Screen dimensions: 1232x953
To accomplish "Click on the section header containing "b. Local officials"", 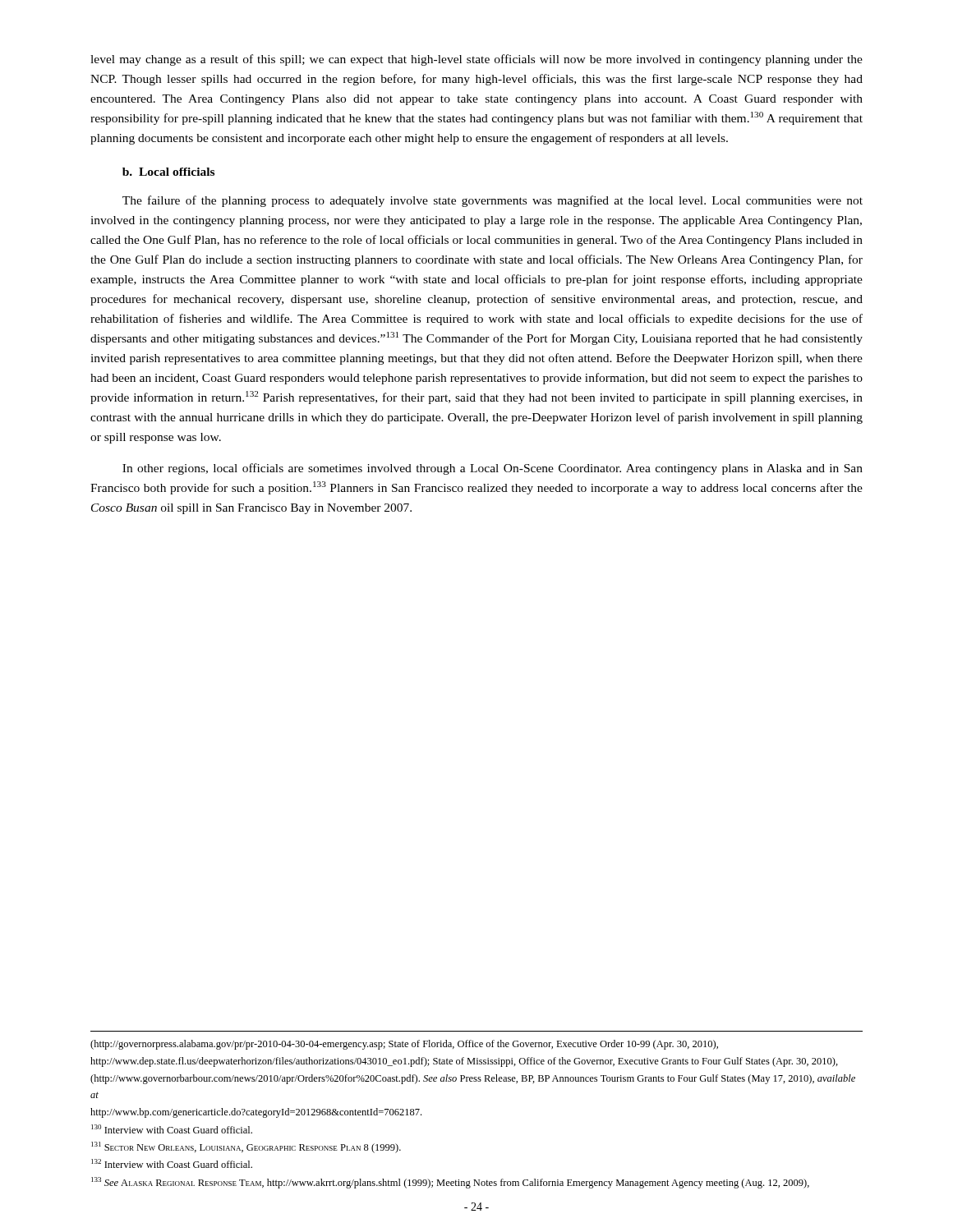I will pos(169,171).
